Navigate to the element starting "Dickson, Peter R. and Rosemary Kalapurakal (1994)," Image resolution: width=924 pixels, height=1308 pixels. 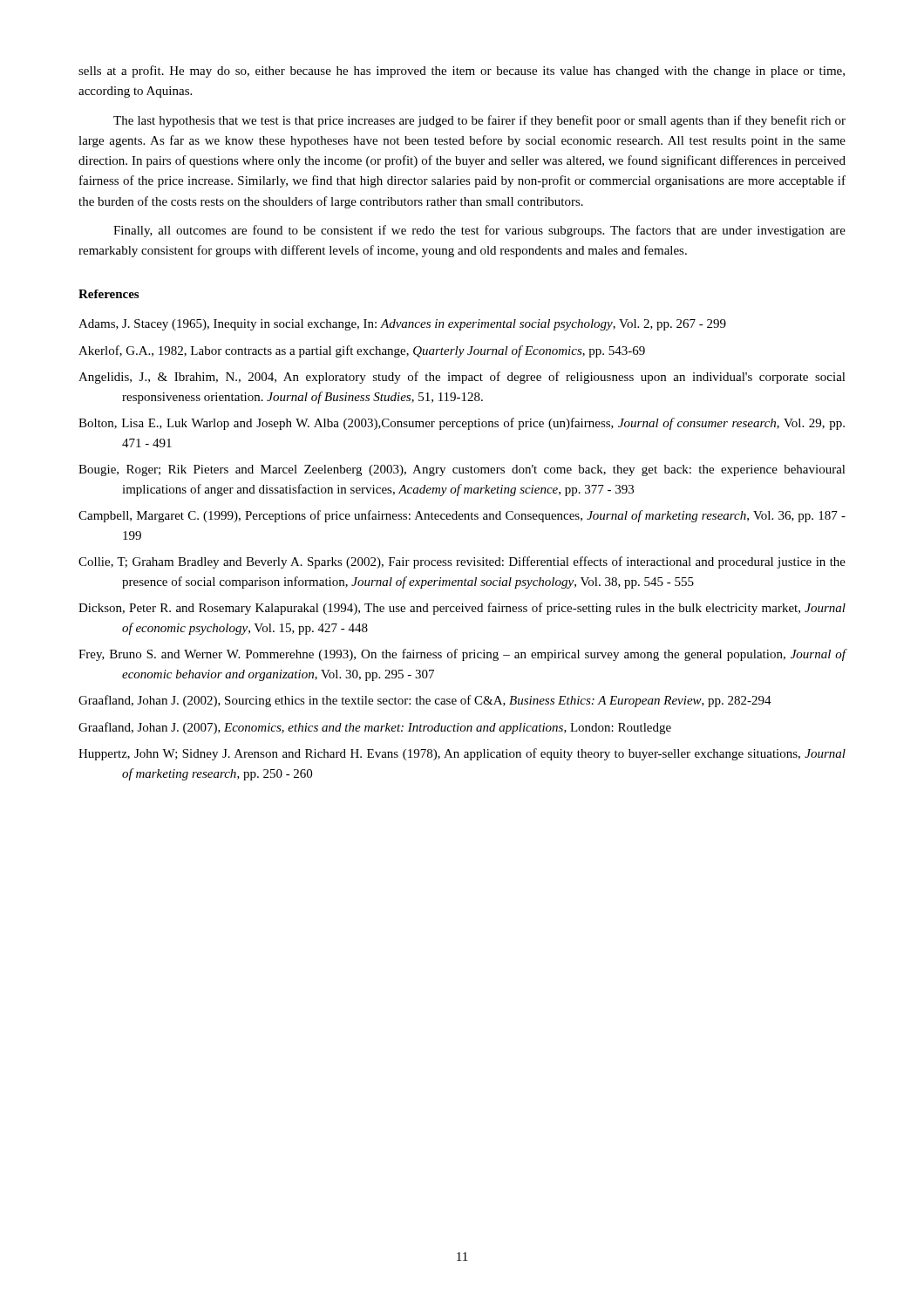point(462,618)
